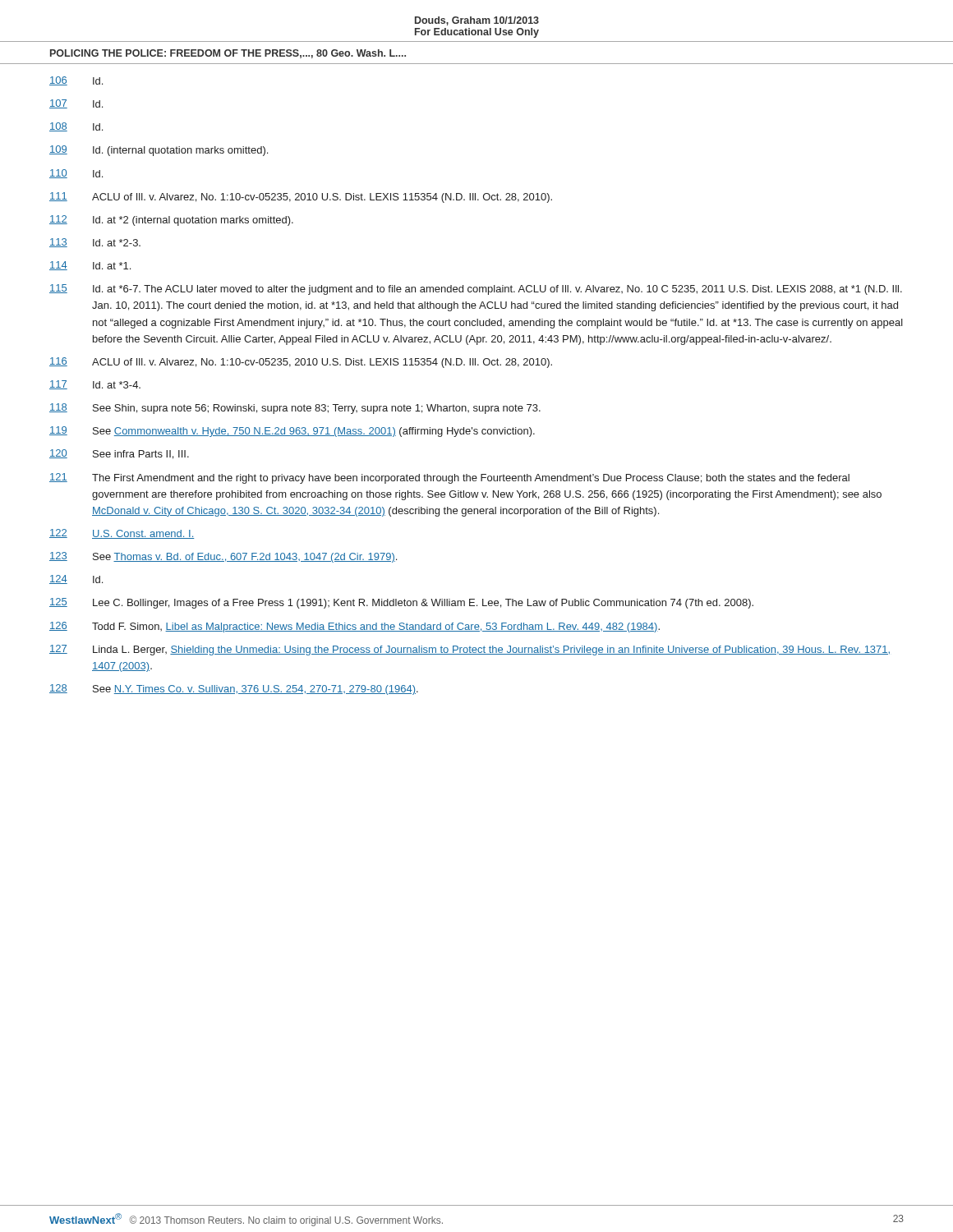Click the passage that begins "117 Id. at"
953x1232 pixels.
95,385
